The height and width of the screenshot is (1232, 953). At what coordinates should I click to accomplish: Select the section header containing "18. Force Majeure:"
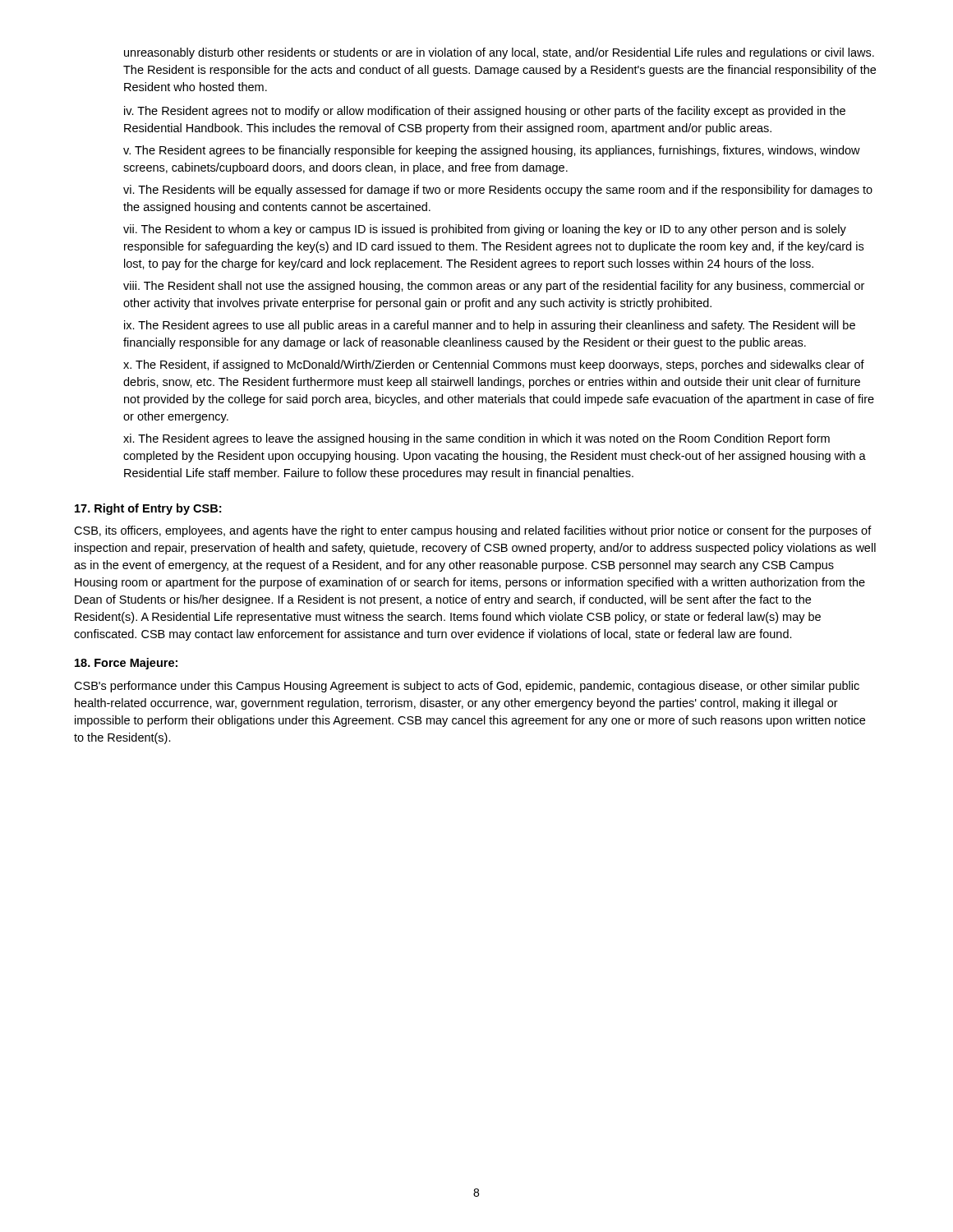(126, 663)
